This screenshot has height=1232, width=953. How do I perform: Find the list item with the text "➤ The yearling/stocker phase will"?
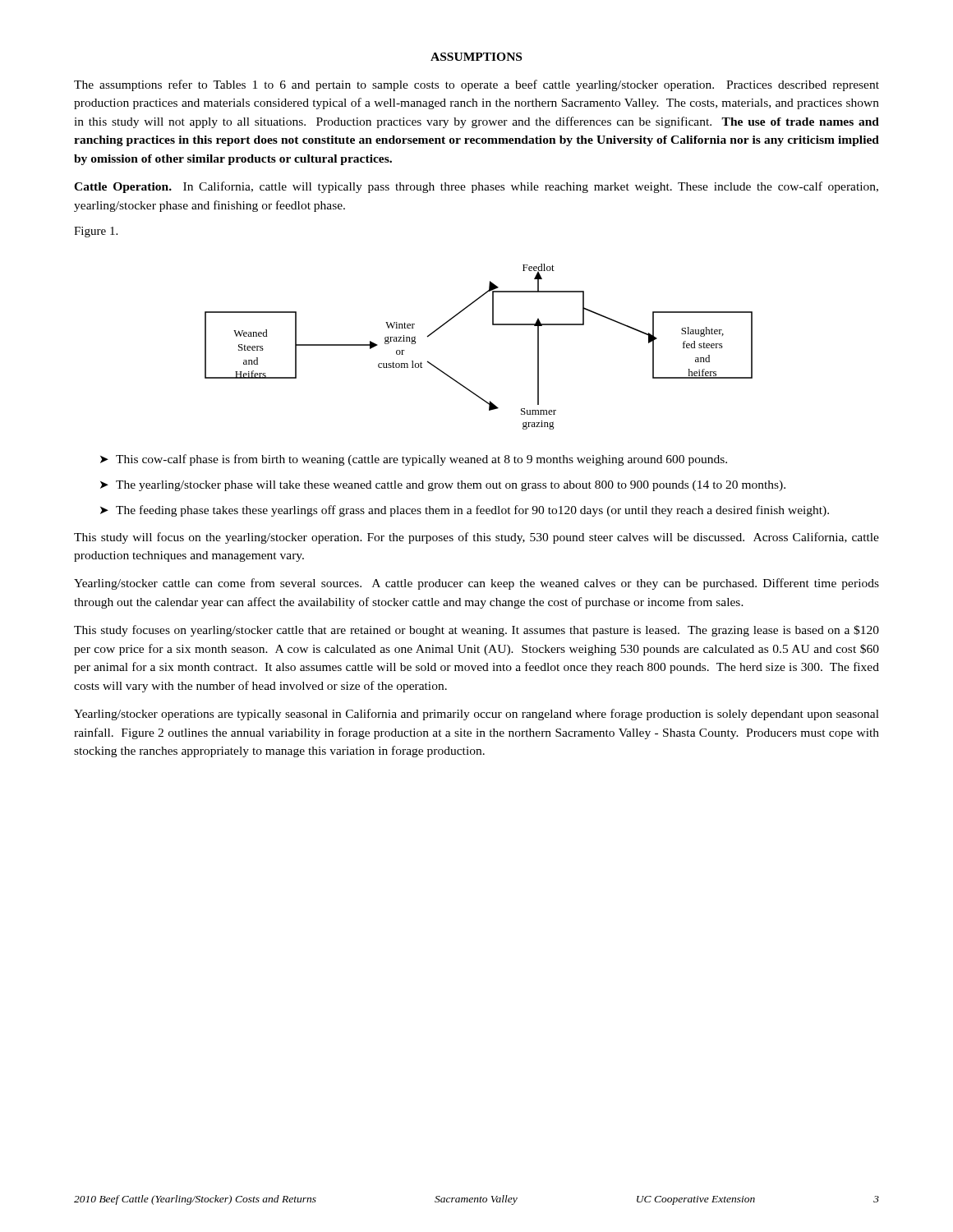point(489,485)
